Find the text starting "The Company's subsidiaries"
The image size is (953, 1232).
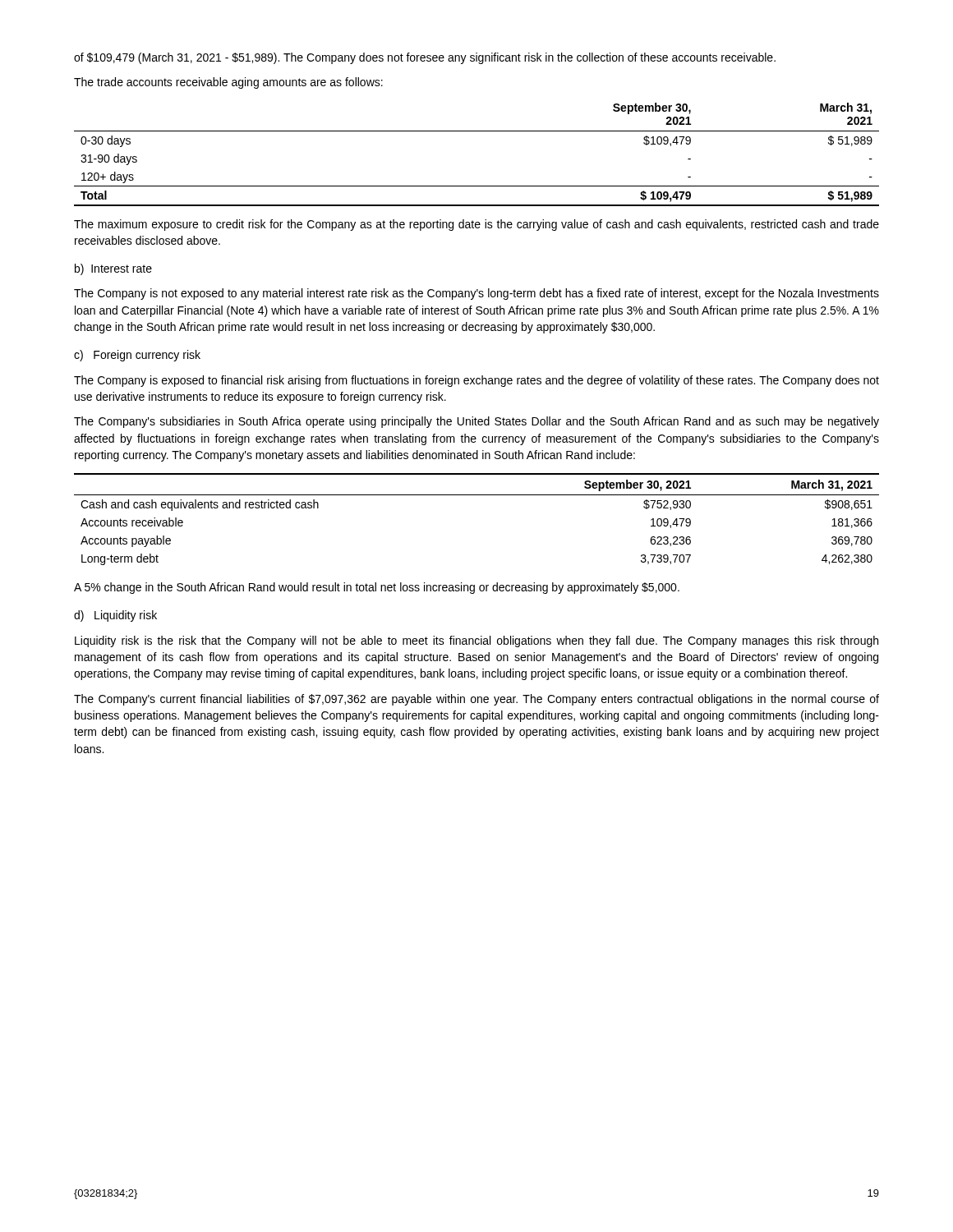click(x=476, y=438)
